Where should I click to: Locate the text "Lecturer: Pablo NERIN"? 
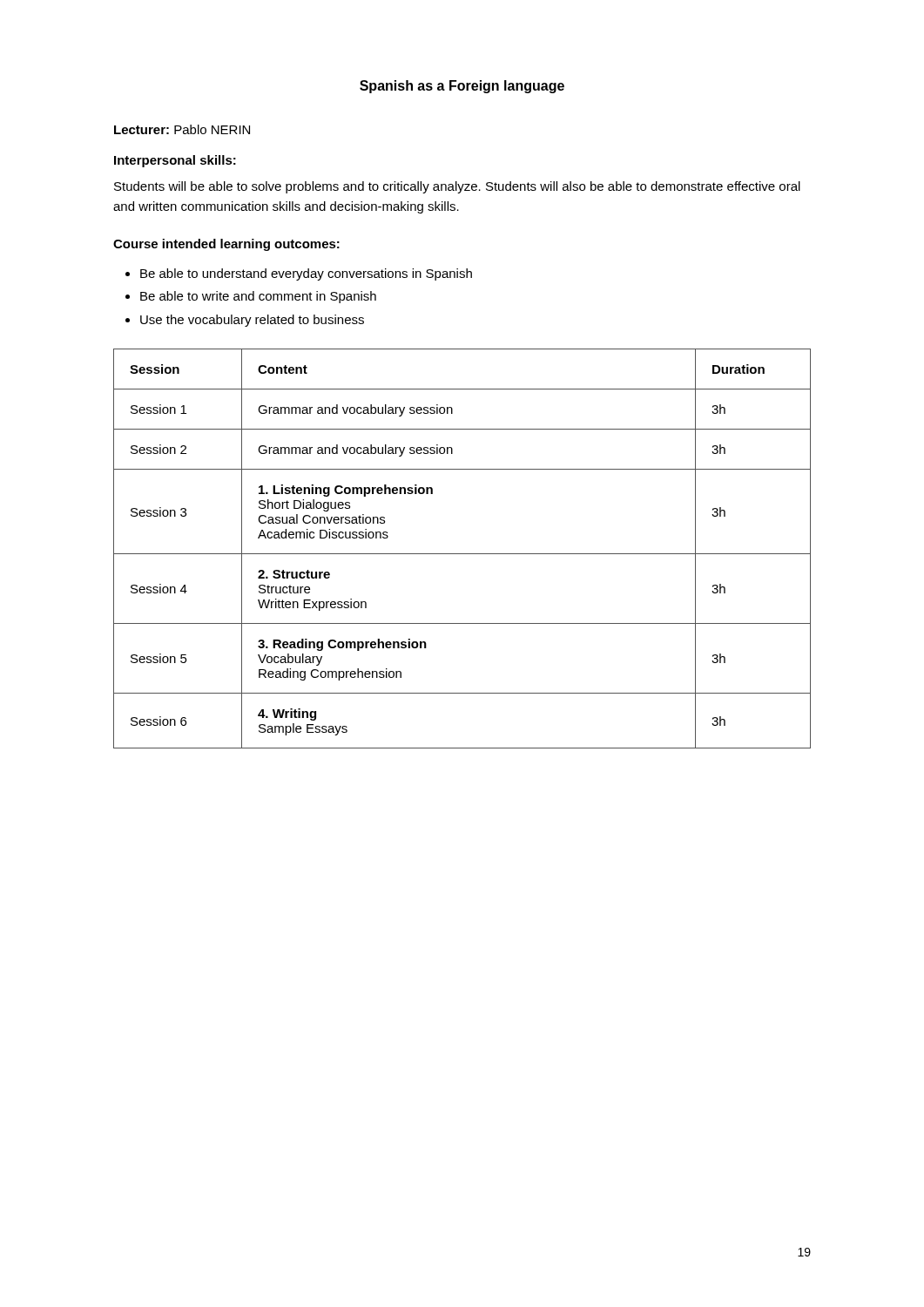[182, 129]
